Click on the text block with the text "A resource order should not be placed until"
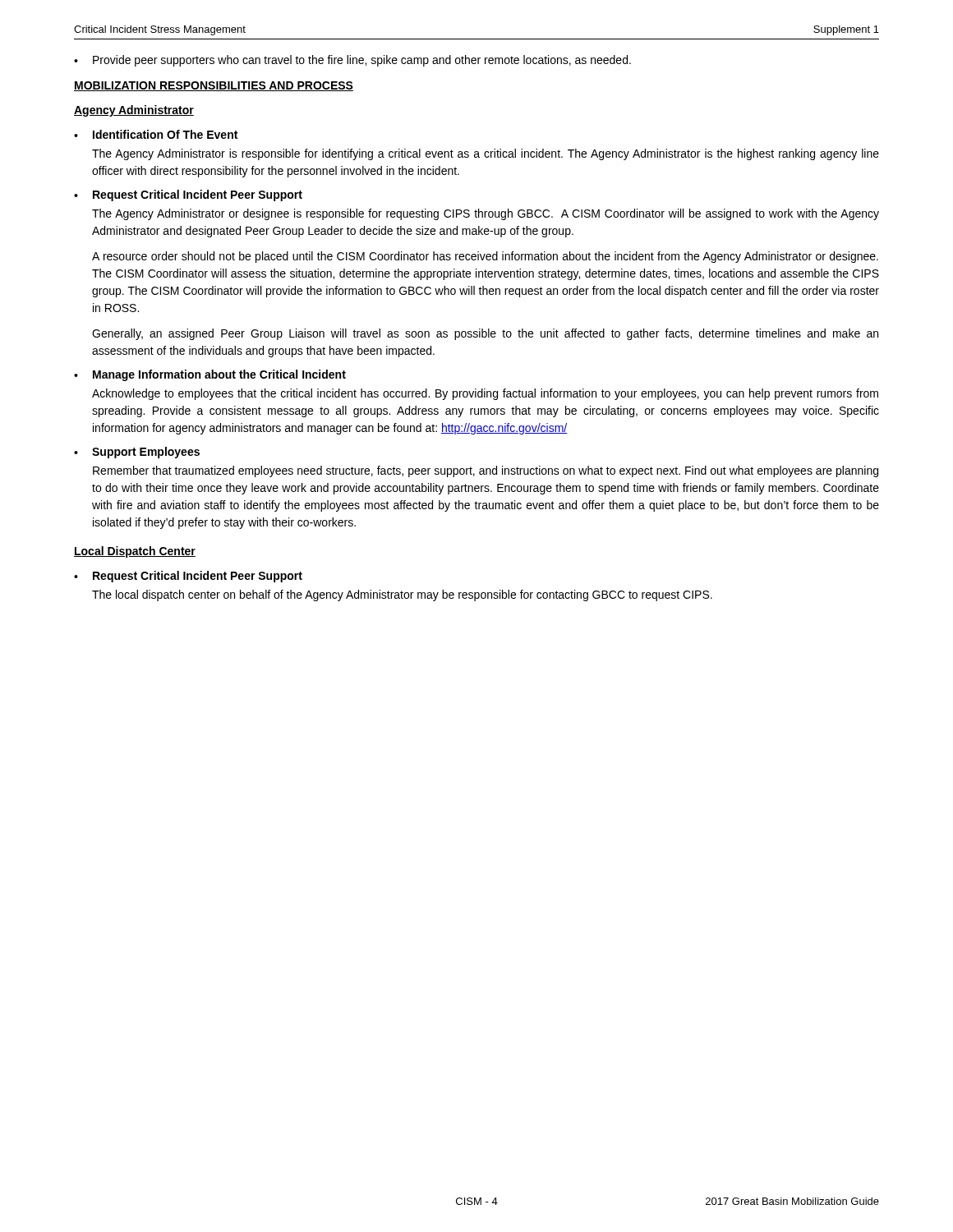Viewport: 953px width, 1232px height. (486, 282)
